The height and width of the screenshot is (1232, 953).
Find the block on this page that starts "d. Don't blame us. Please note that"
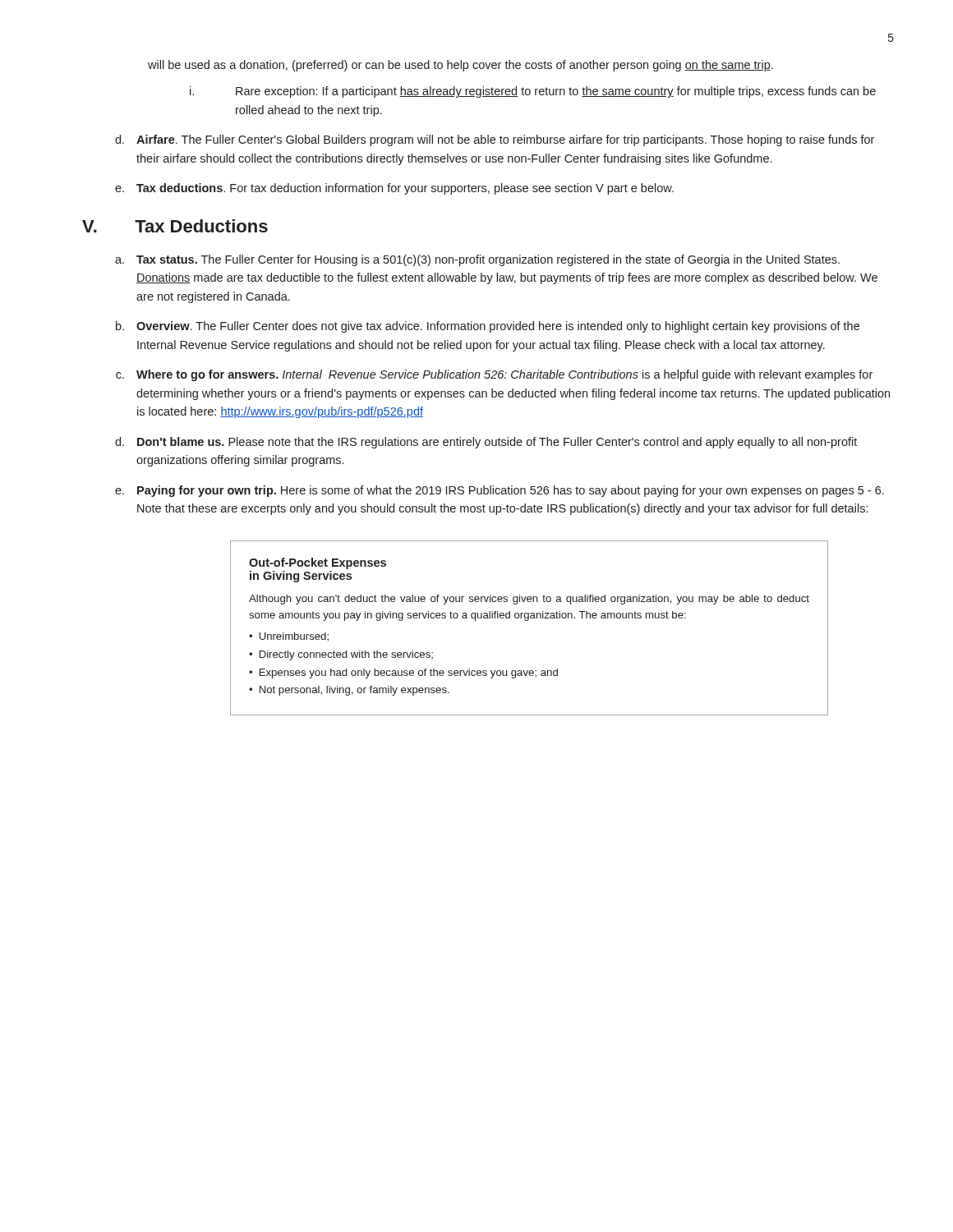488,451
